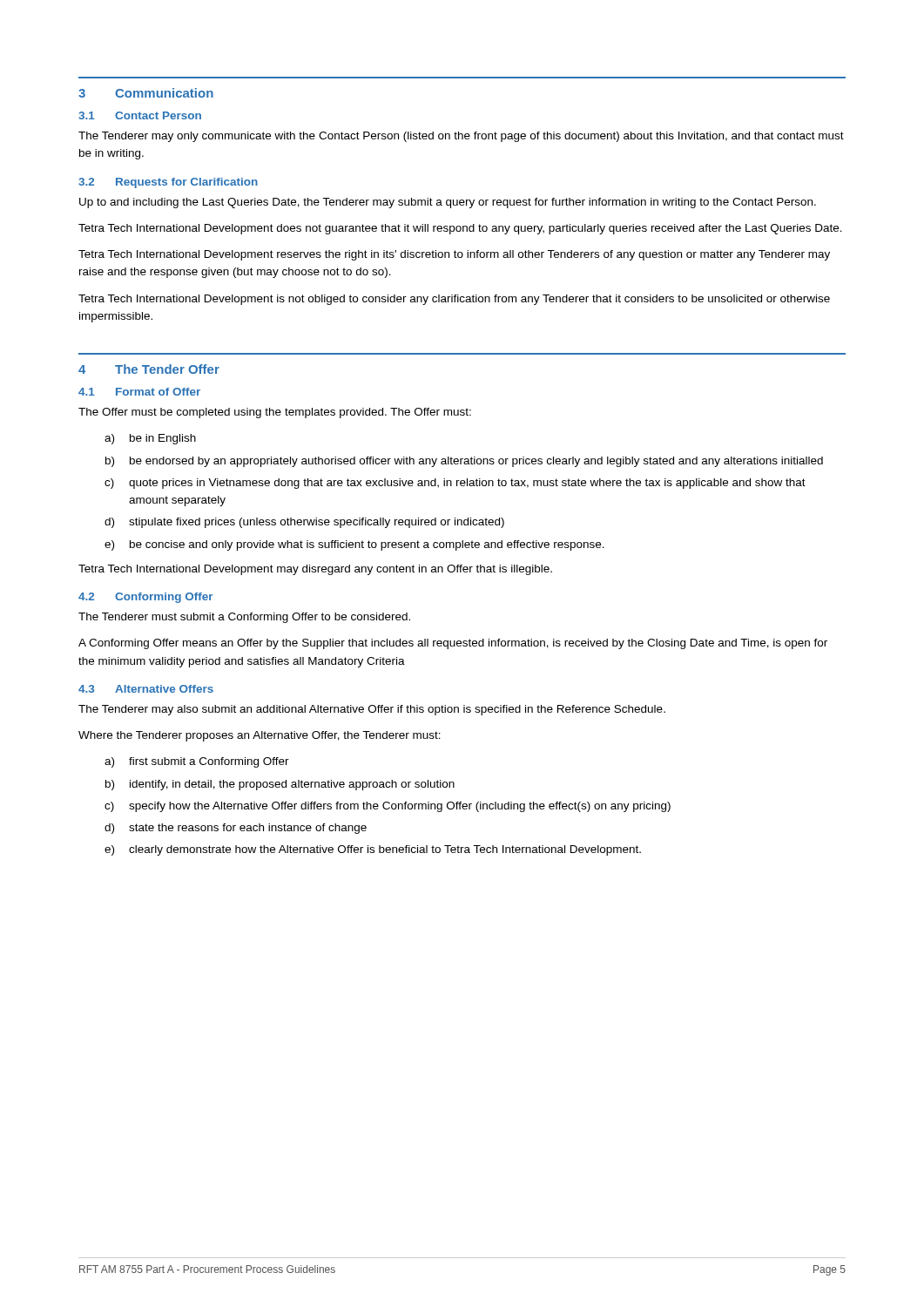This screenshot has width=924, height=1307.
Task: Point to the passage starting "d) stipulate fixed prices (unless"
Action: (475, 522)
